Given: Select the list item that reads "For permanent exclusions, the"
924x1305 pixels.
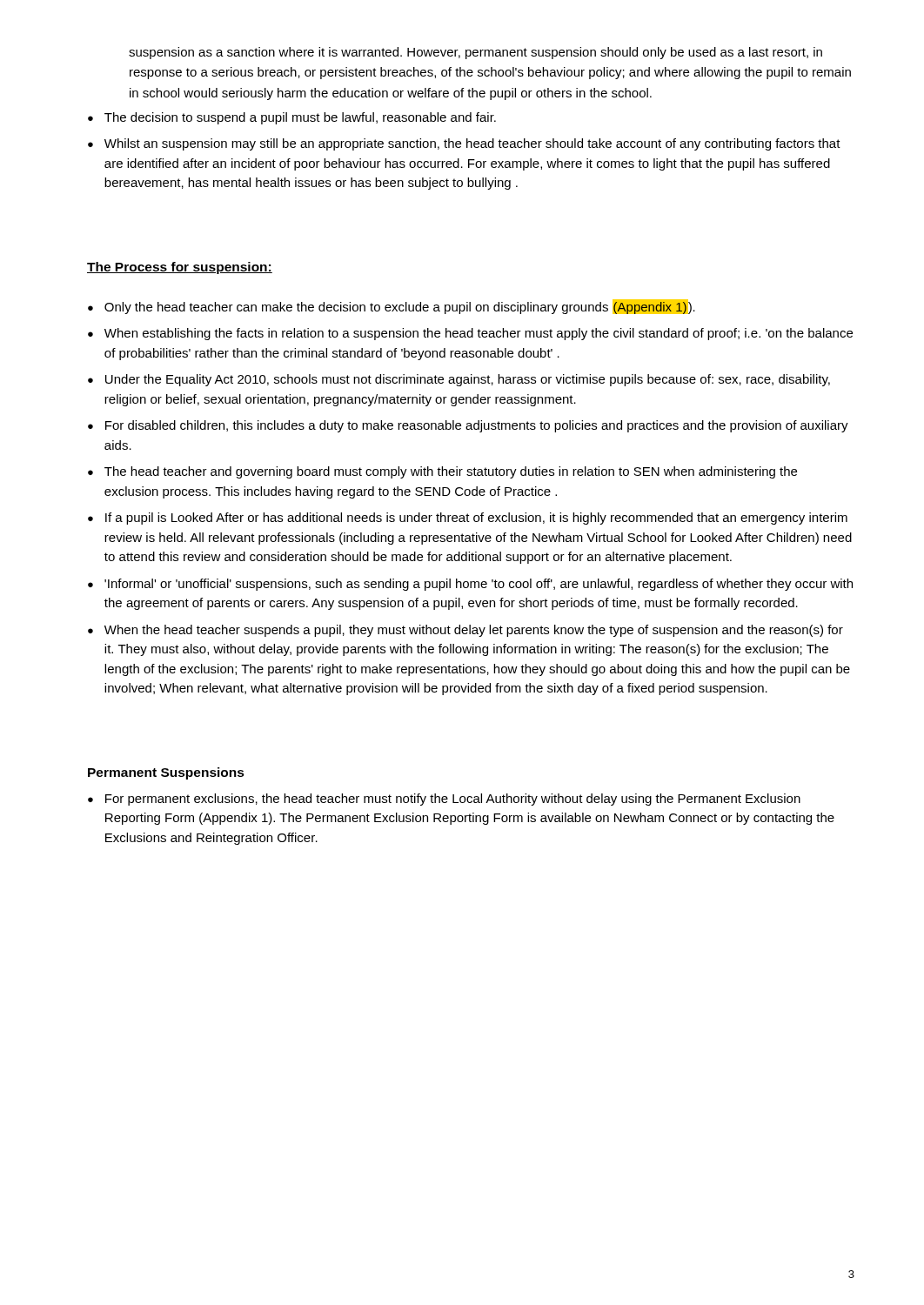Looking at the screenshot, I should pos(479,818).
